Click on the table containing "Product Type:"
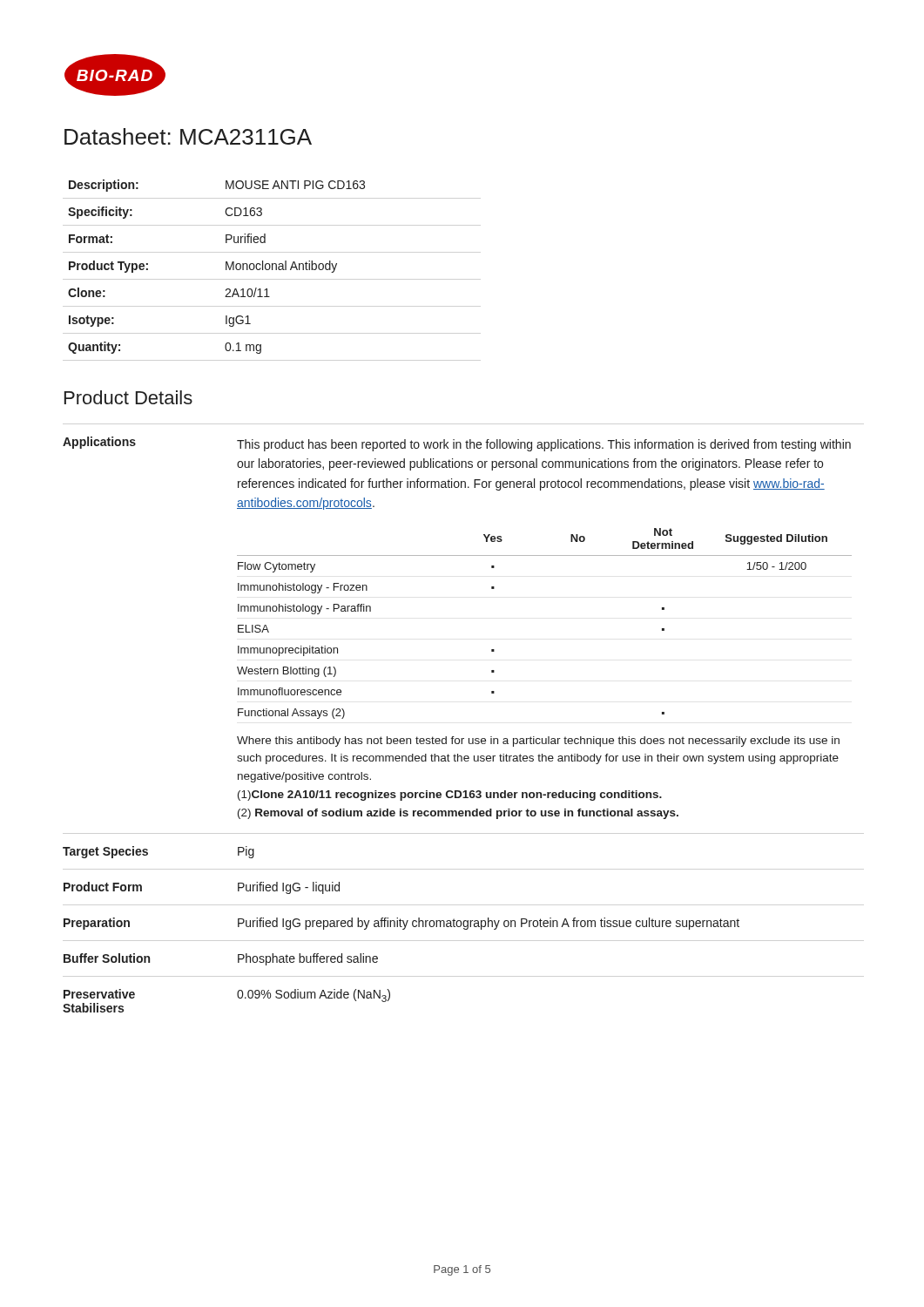 tap(463, 266)
